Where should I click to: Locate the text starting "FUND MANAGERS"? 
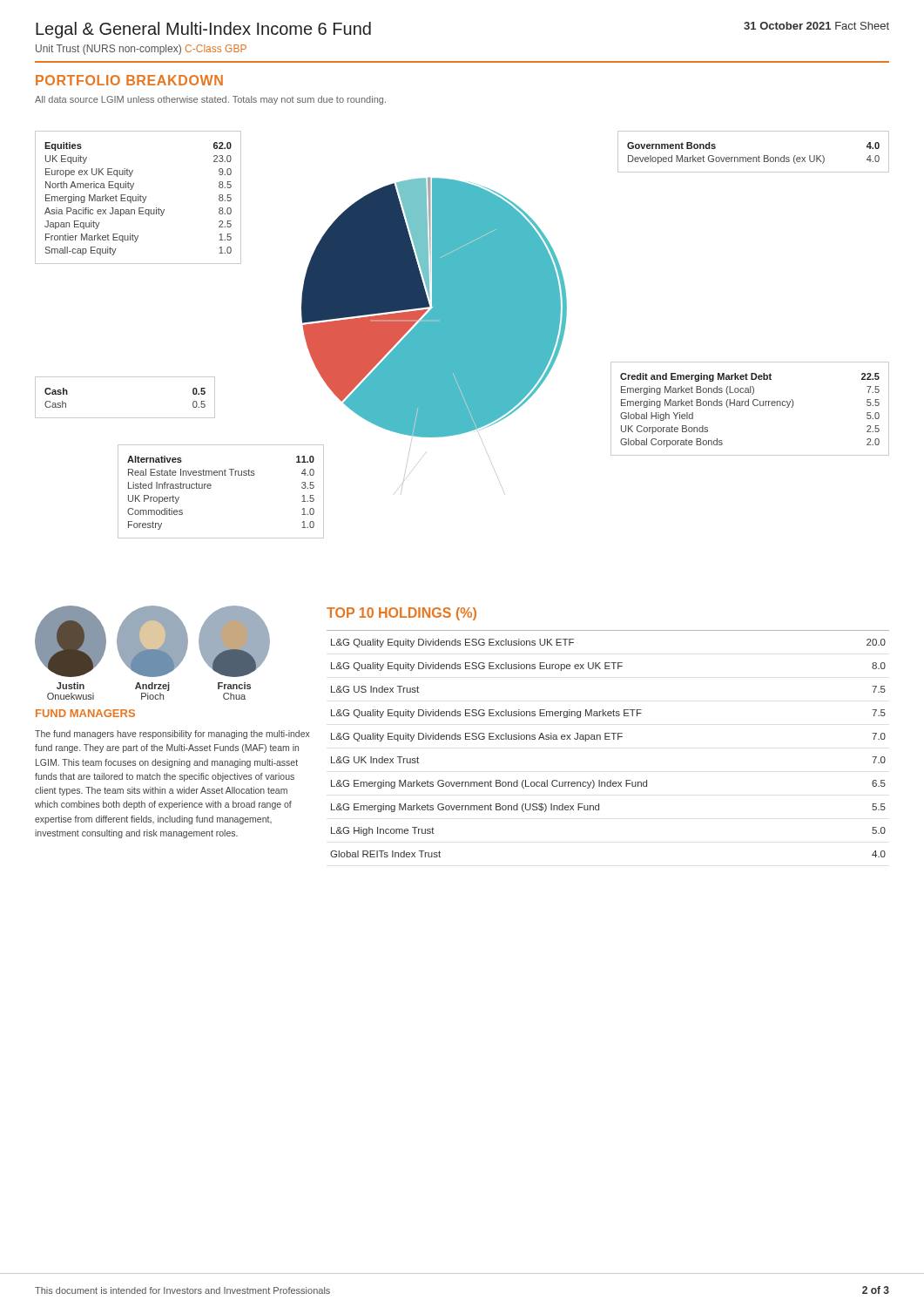(85, 713)
